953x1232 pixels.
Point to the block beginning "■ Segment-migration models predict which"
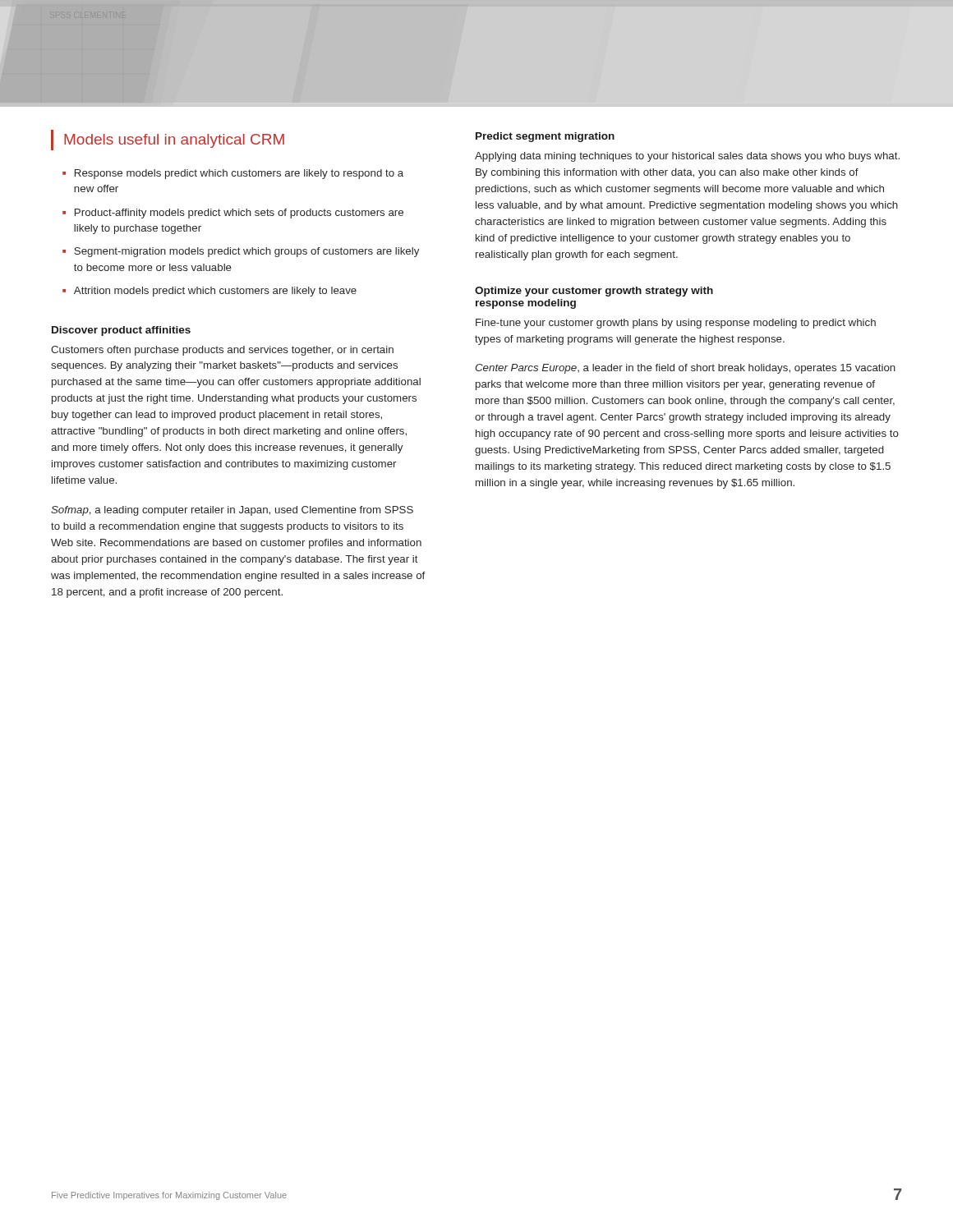[244, 259]
